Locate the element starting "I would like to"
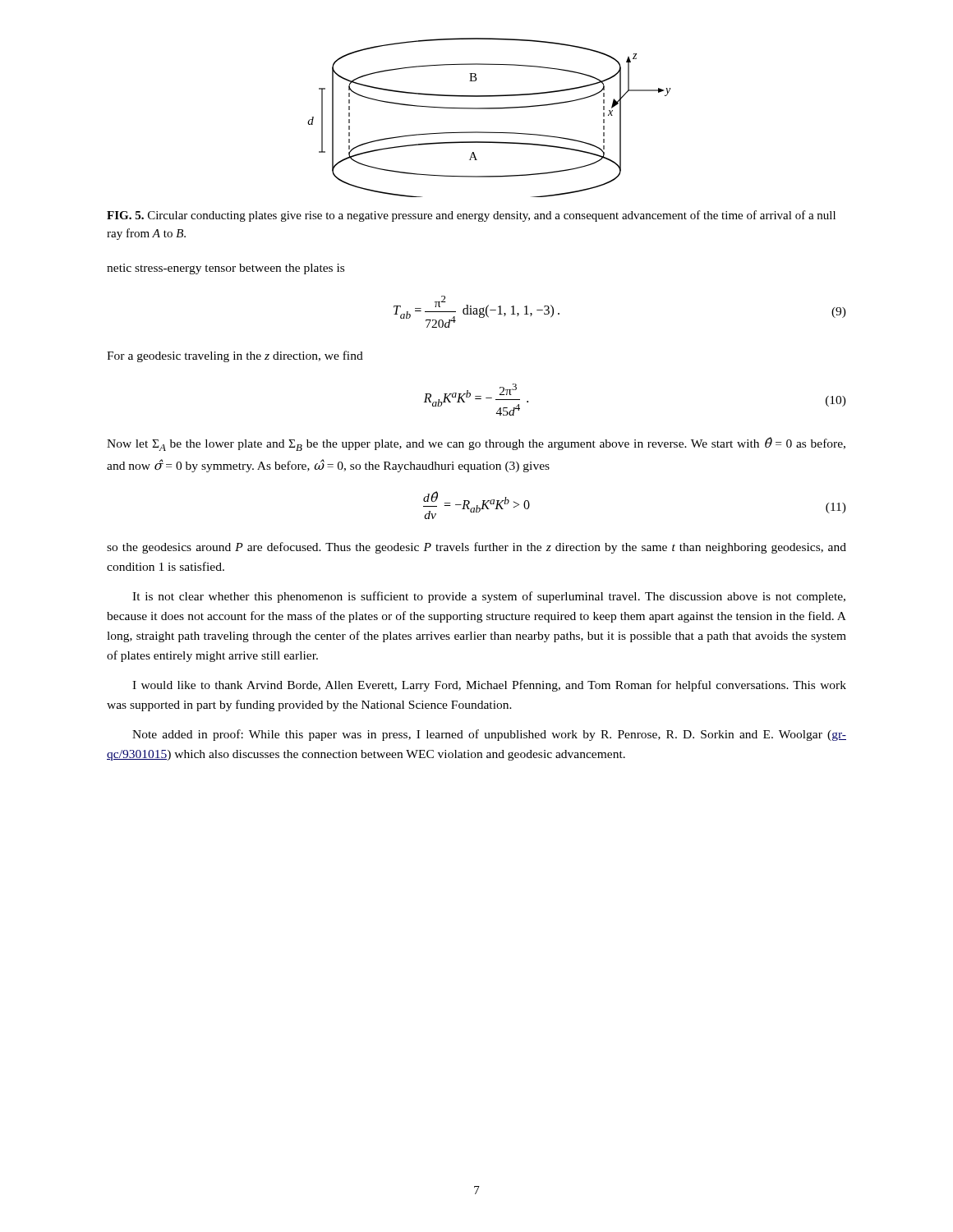 click(476, 695)
